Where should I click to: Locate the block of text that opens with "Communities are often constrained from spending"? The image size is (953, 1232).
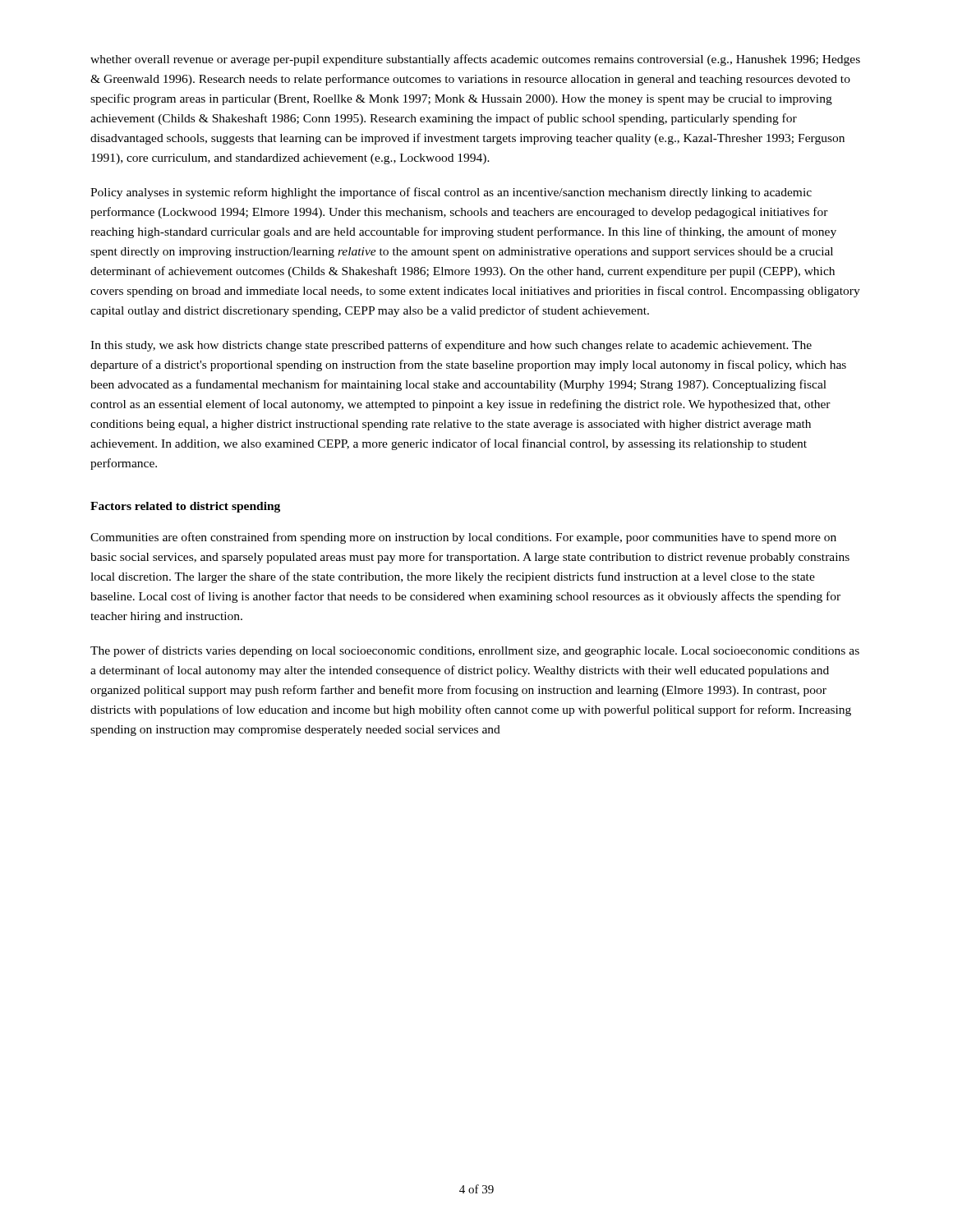click(x=470, y=576)
